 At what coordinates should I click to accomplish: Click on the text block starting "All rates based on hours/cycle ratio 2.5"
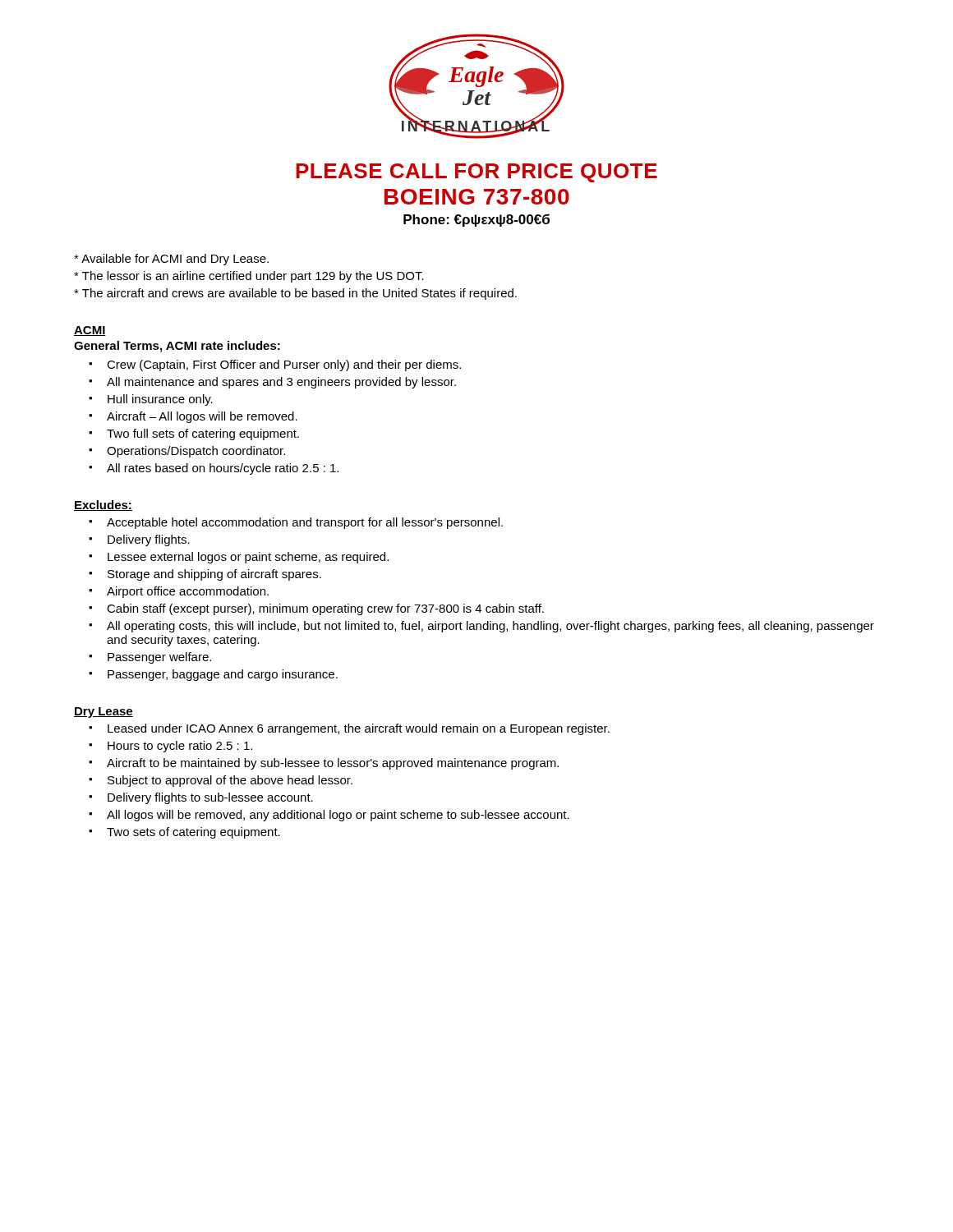223,468
